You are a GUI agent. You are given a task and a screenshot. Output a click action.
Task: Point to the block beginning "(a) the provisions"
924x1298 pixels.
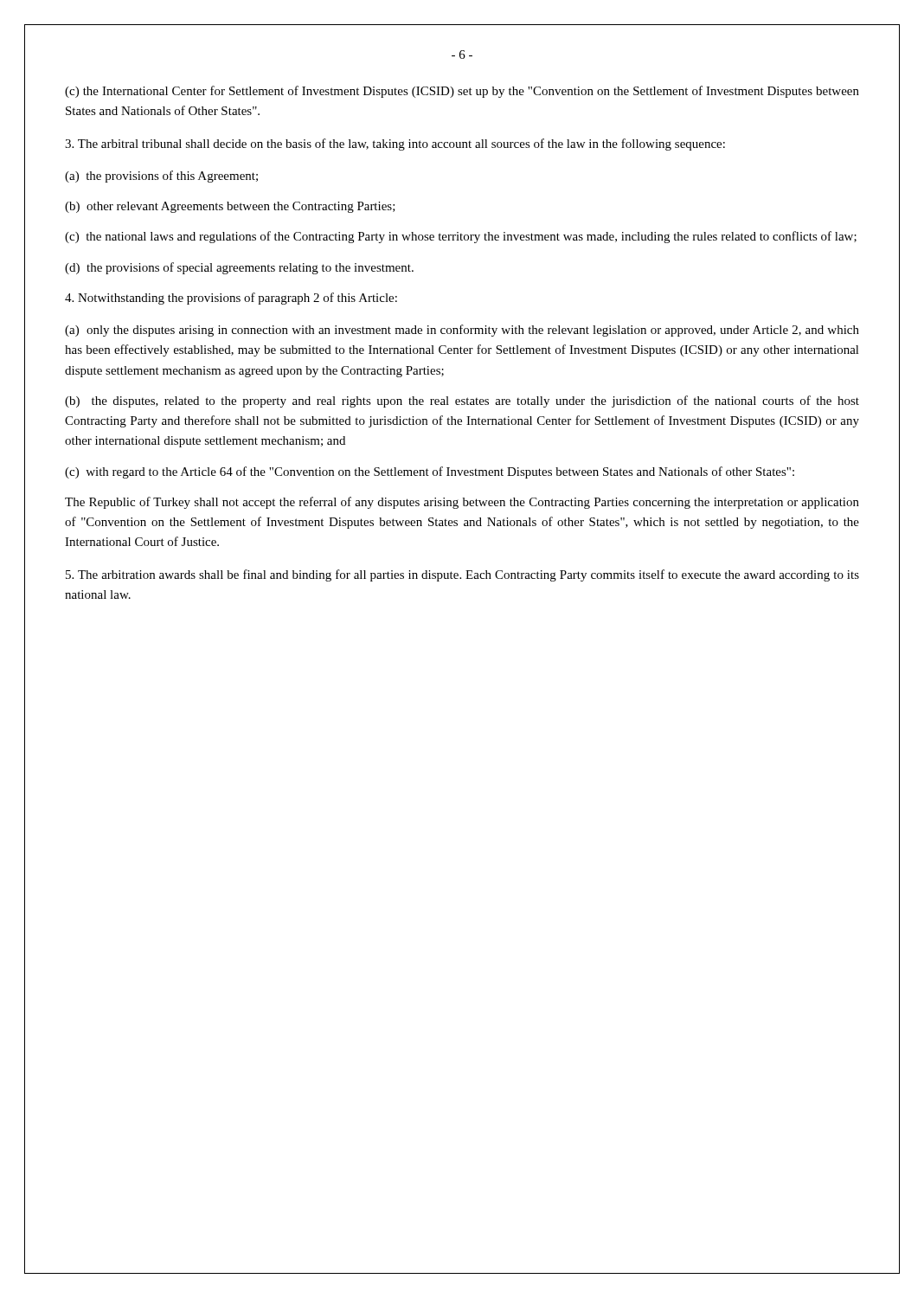162,175
